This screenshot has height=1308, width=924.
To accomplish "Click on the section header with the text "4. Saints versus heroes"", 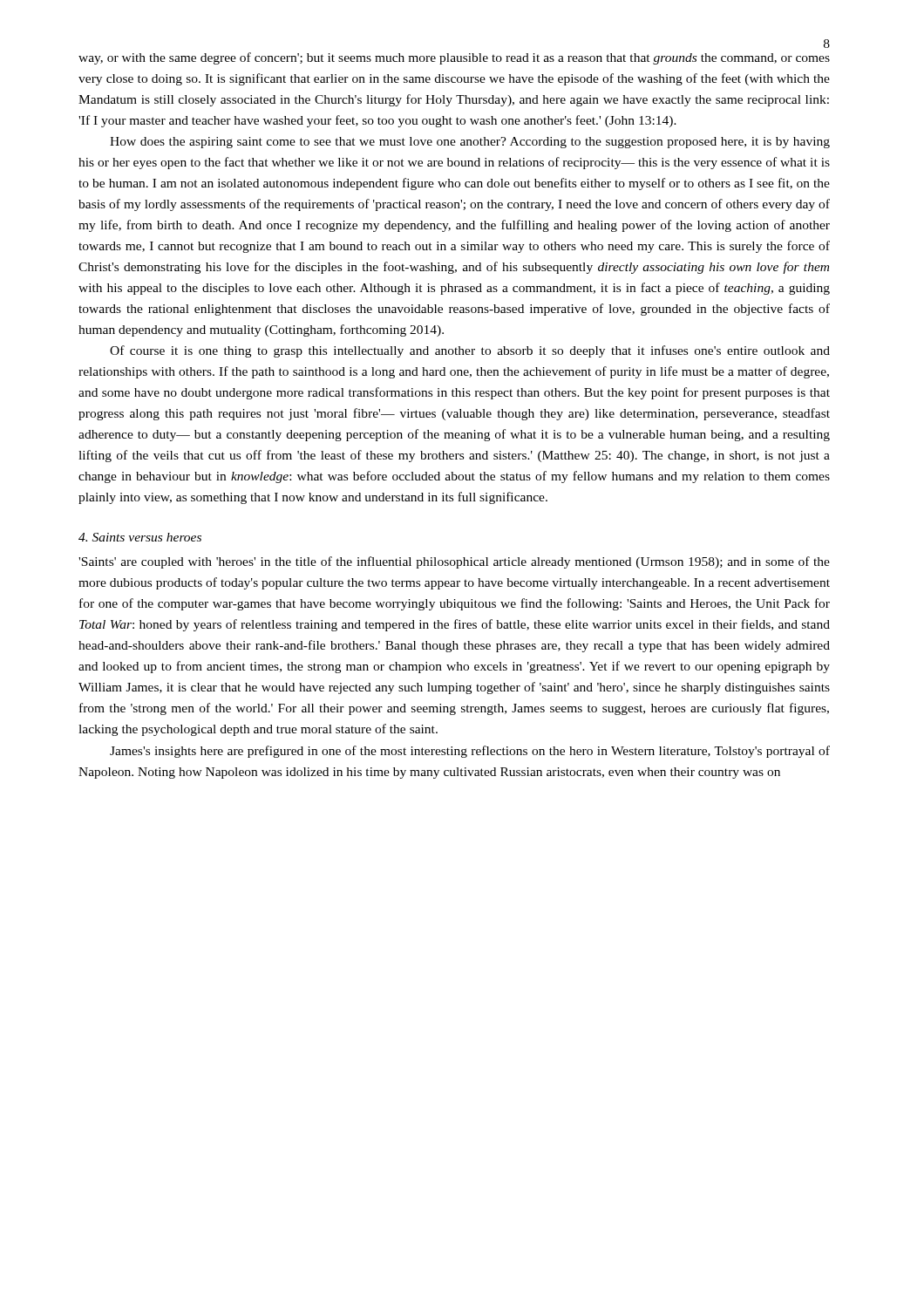I will pos(140,537).
